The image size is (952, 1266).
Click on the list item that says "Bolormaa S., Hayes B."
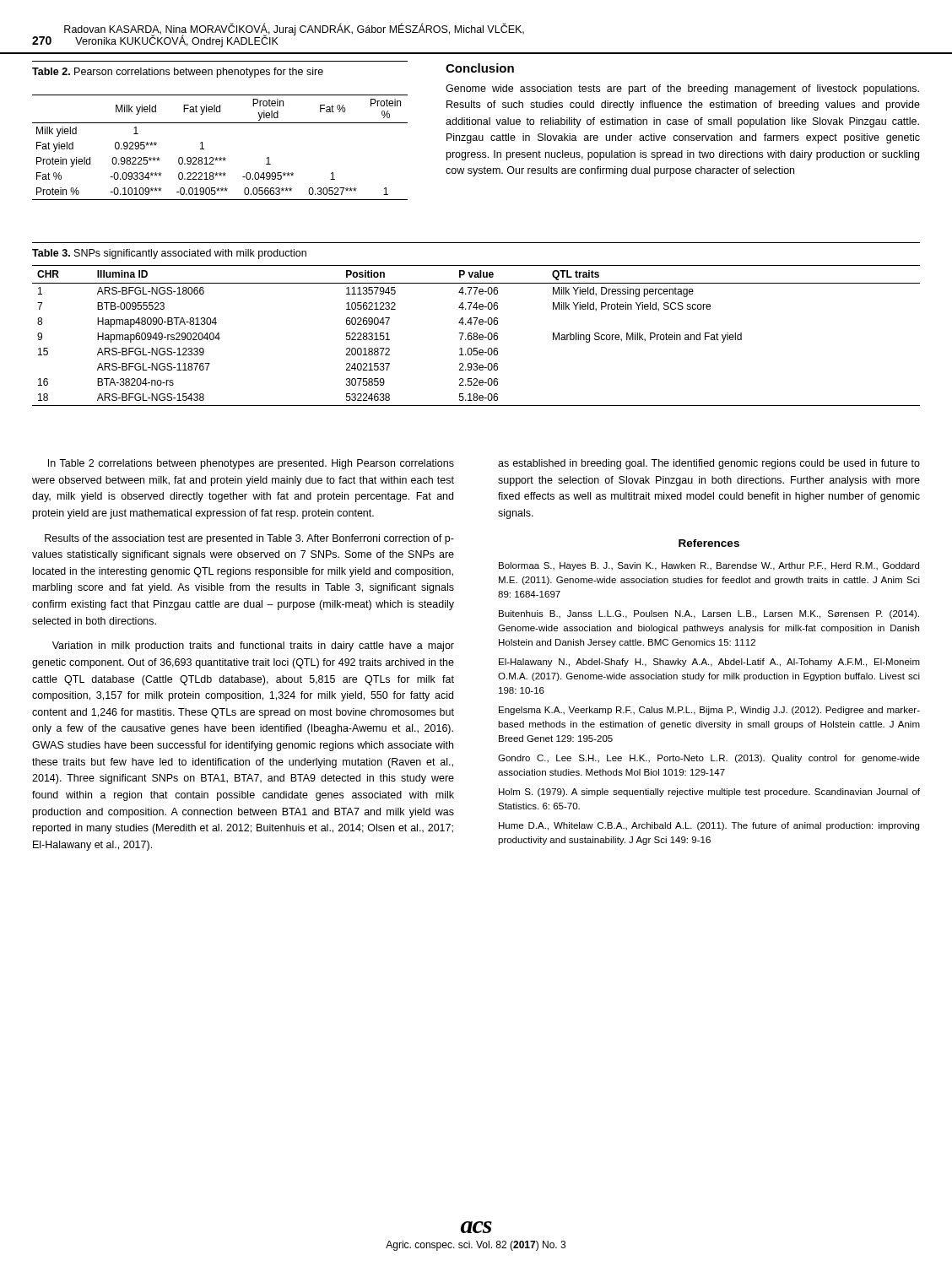pyautogui.click(x=709, y=580)
